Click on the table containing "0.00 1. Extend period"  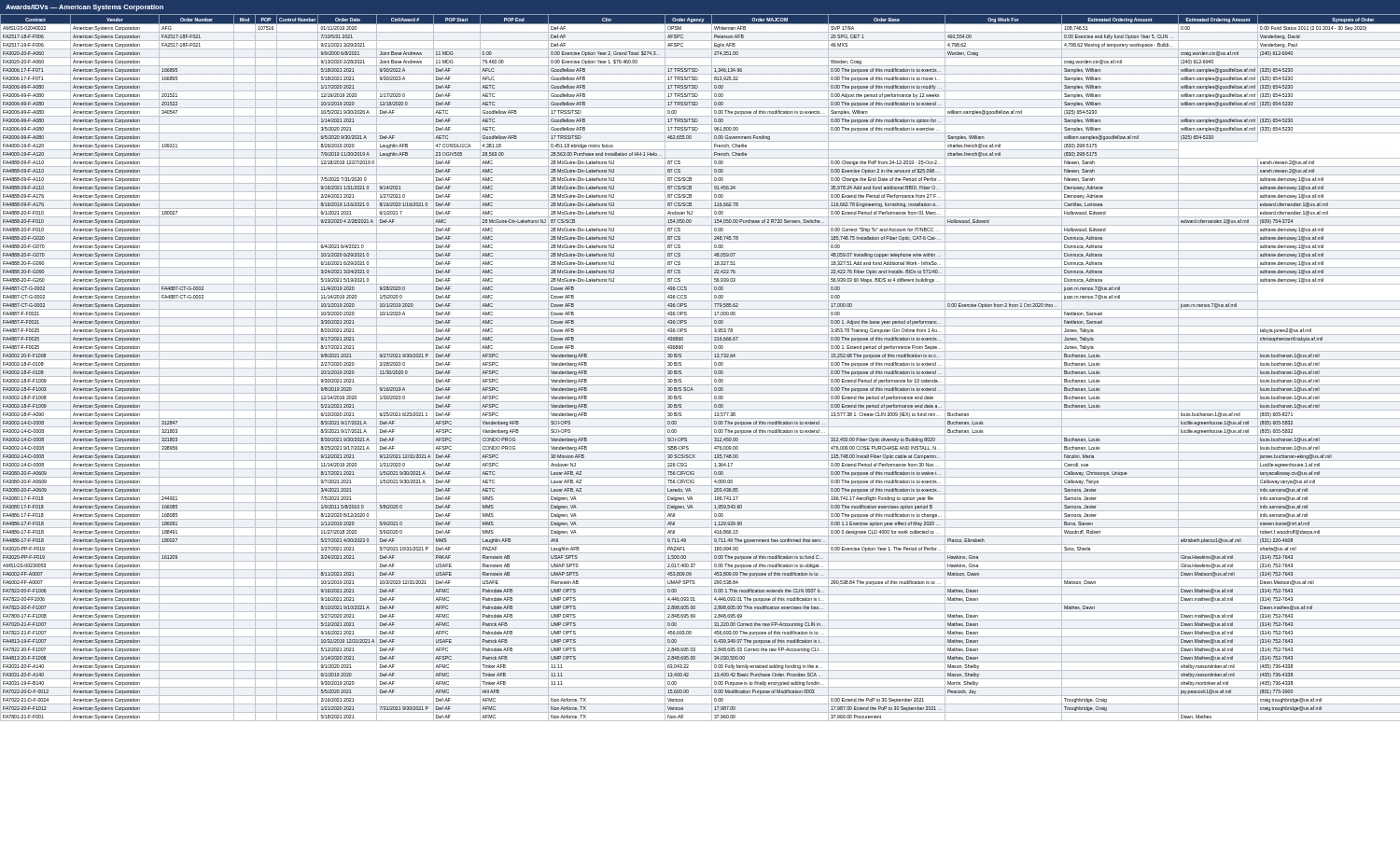700,368
